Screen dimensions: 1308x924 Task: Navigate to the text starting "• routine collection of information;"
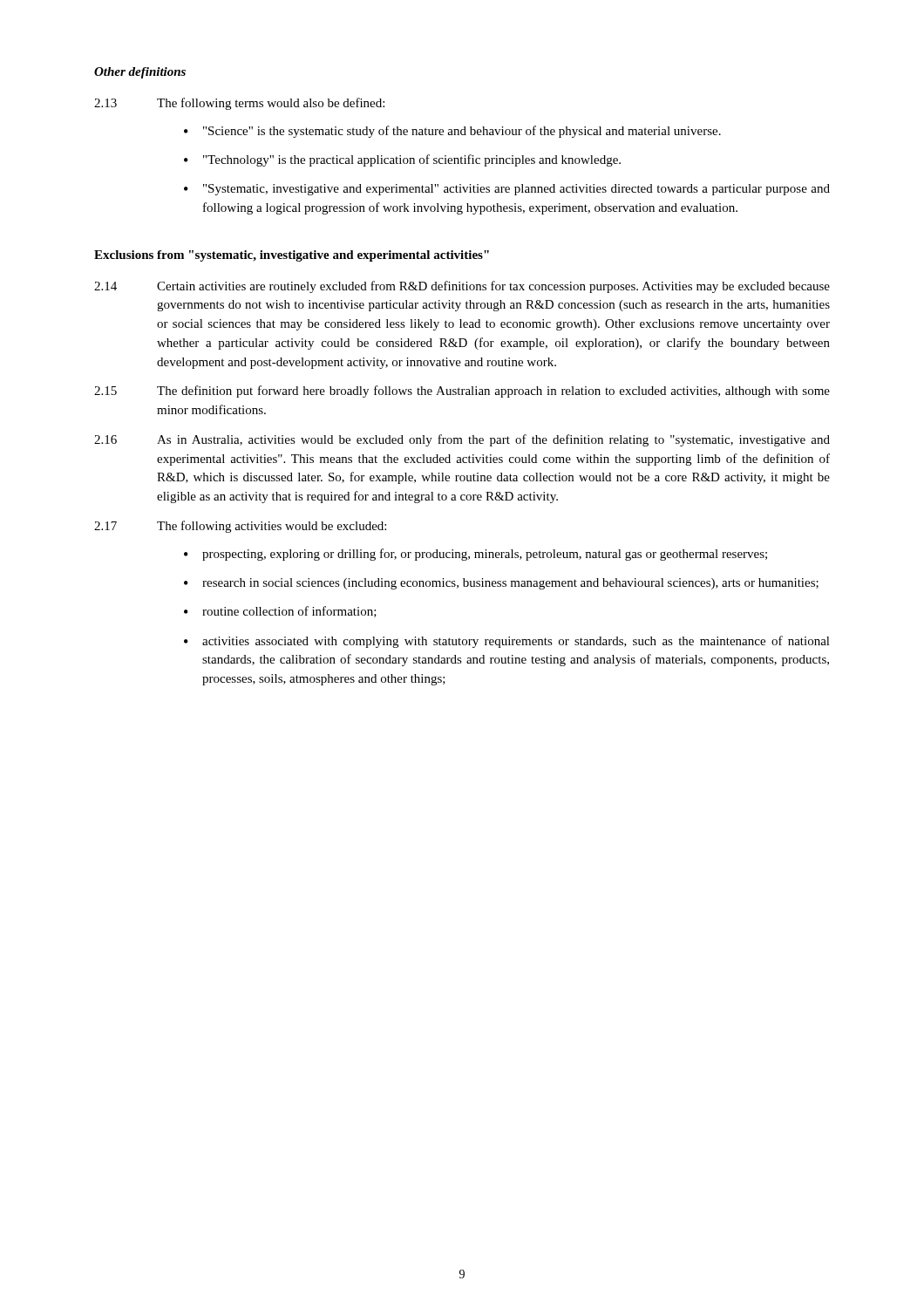click(280, 612)
